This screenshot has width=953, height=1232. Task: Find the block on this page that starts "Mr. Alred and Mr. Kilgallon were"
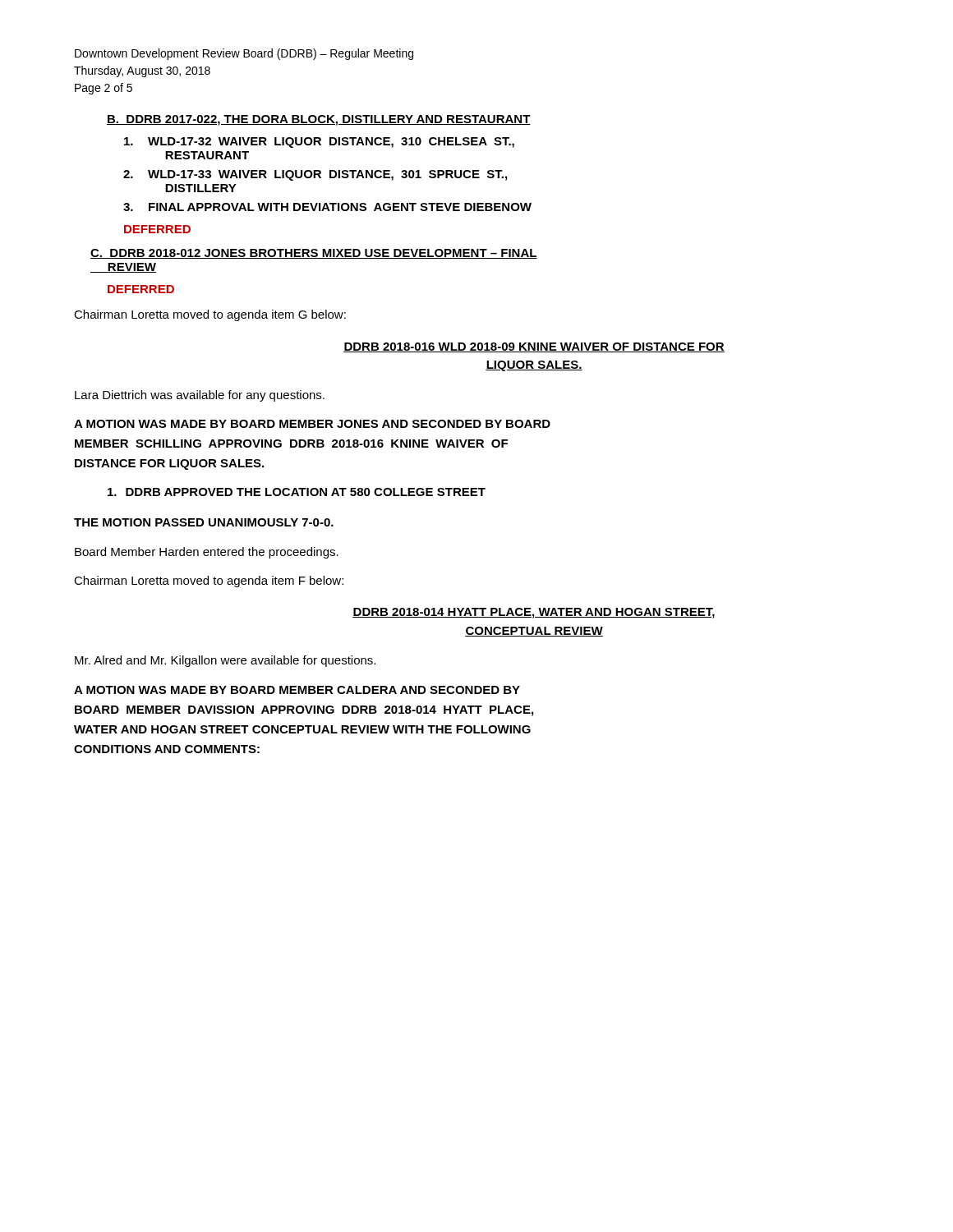[x=225, y=660]
